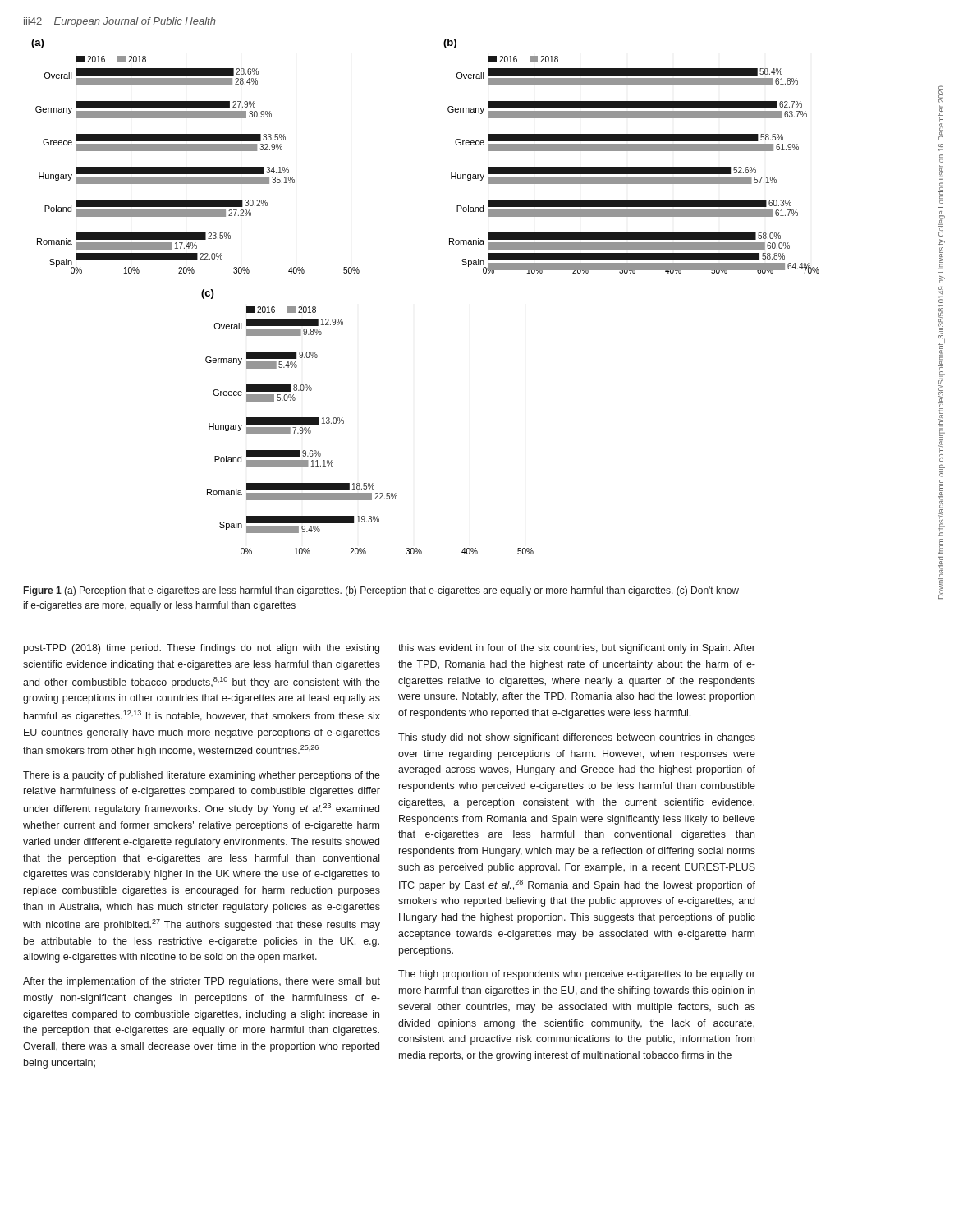Locate the caption
The height and width of the screenshot is (1232, 954).
tap(381, 598)
